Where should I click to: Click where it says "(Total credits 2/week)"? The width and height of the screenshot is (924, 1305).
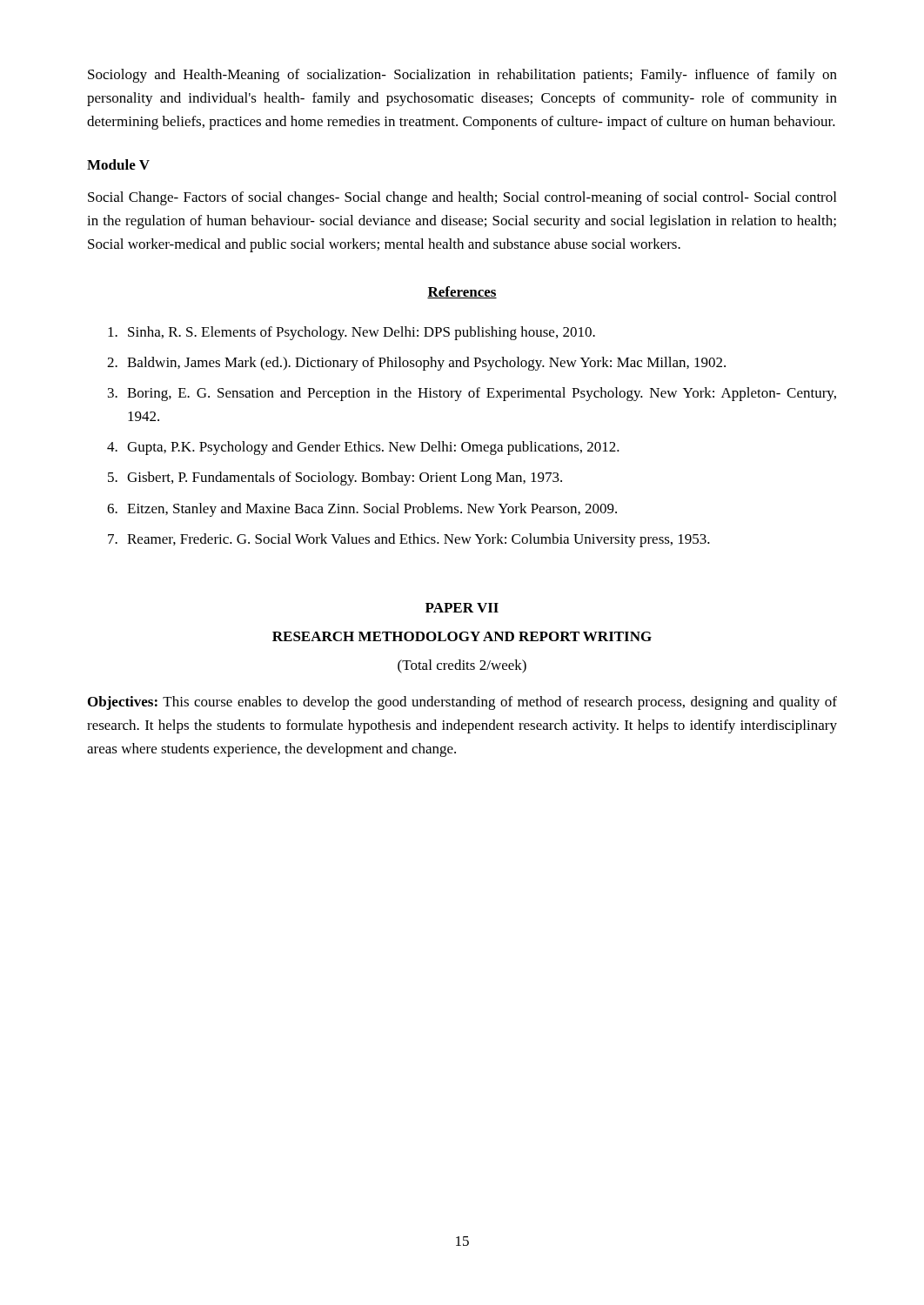[x=462, y=665]
